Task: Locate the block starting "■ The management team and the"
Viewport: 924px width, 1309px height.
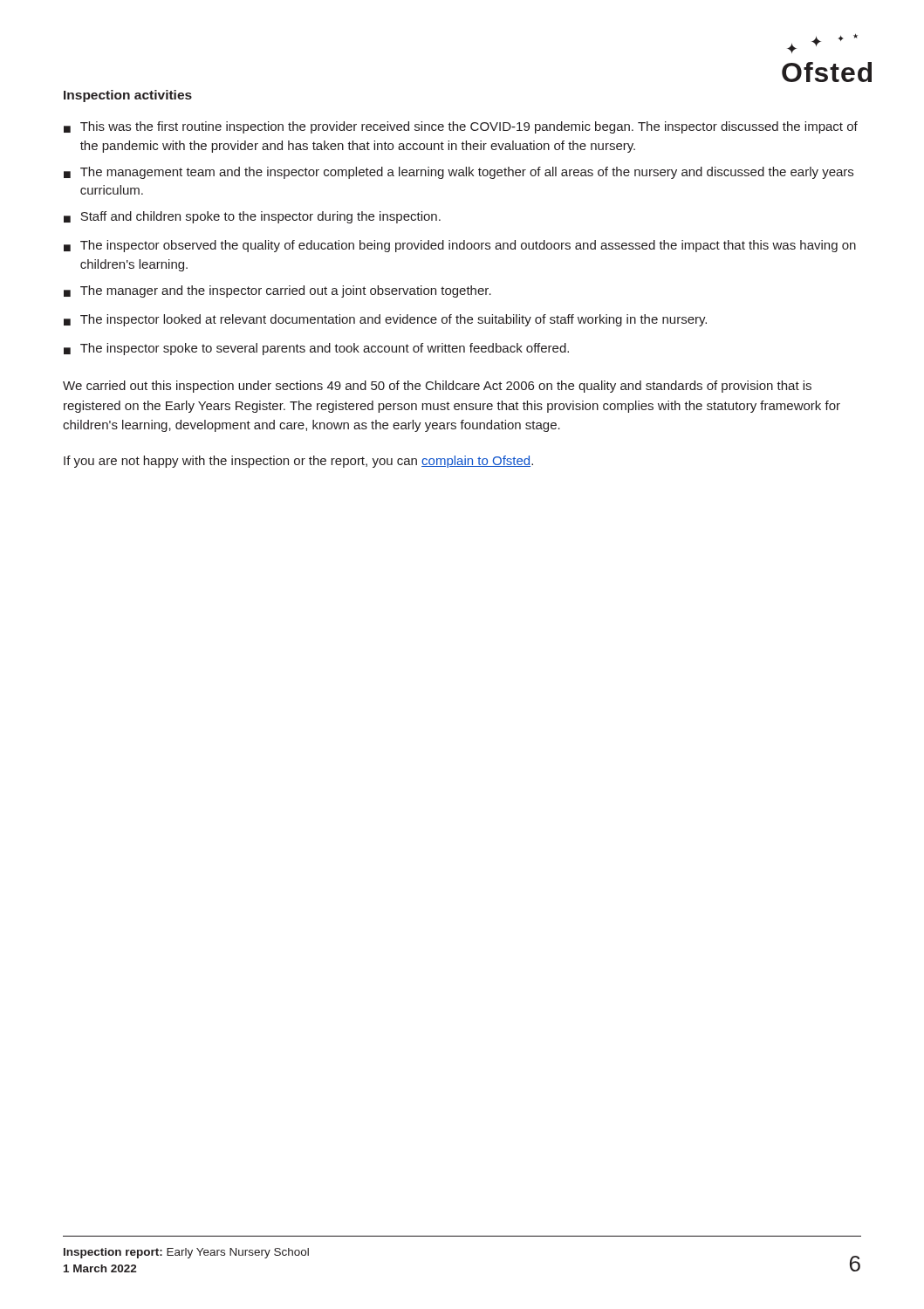Action: point(462,181)
